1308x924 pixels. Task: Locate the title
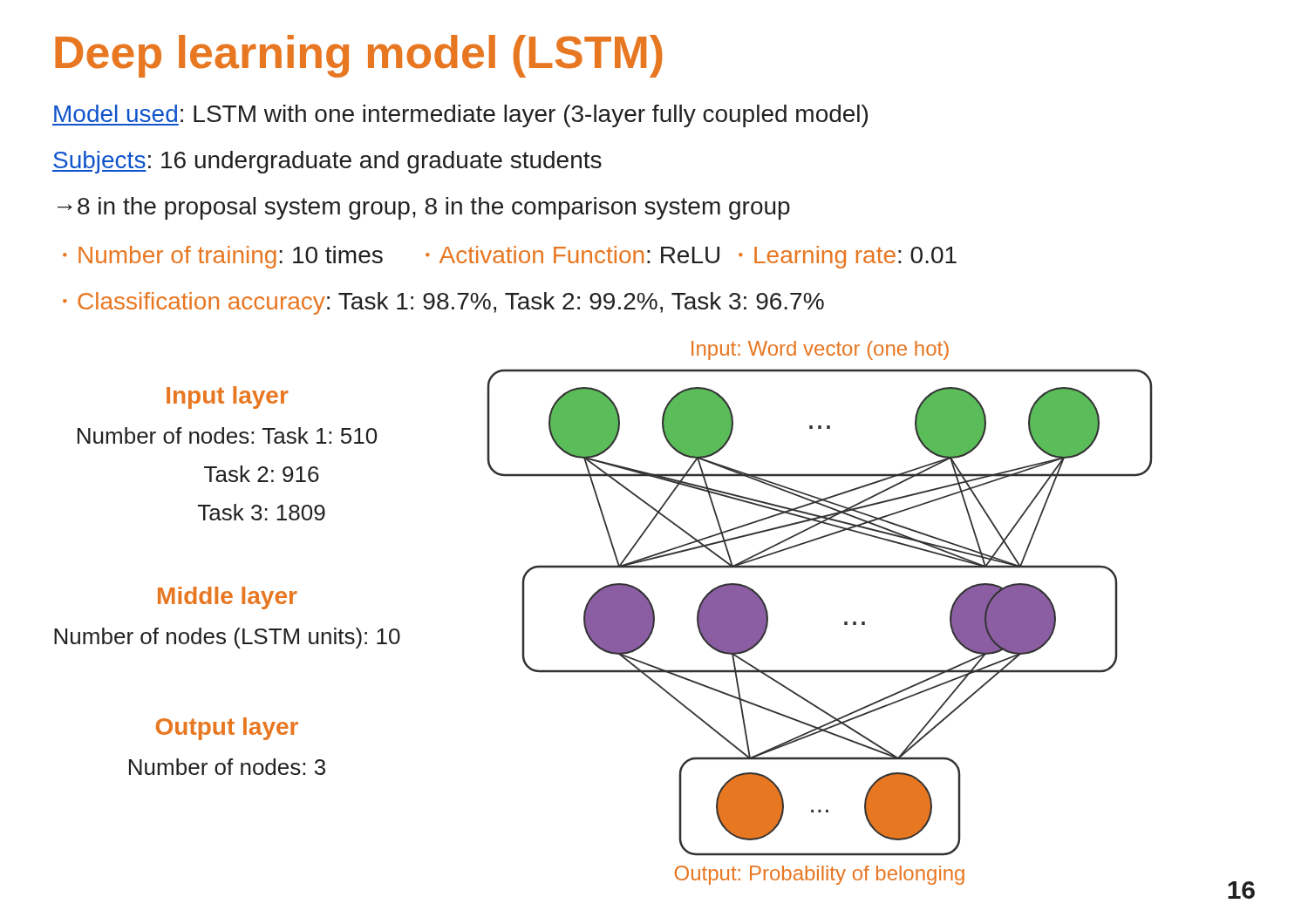(358, 52)
